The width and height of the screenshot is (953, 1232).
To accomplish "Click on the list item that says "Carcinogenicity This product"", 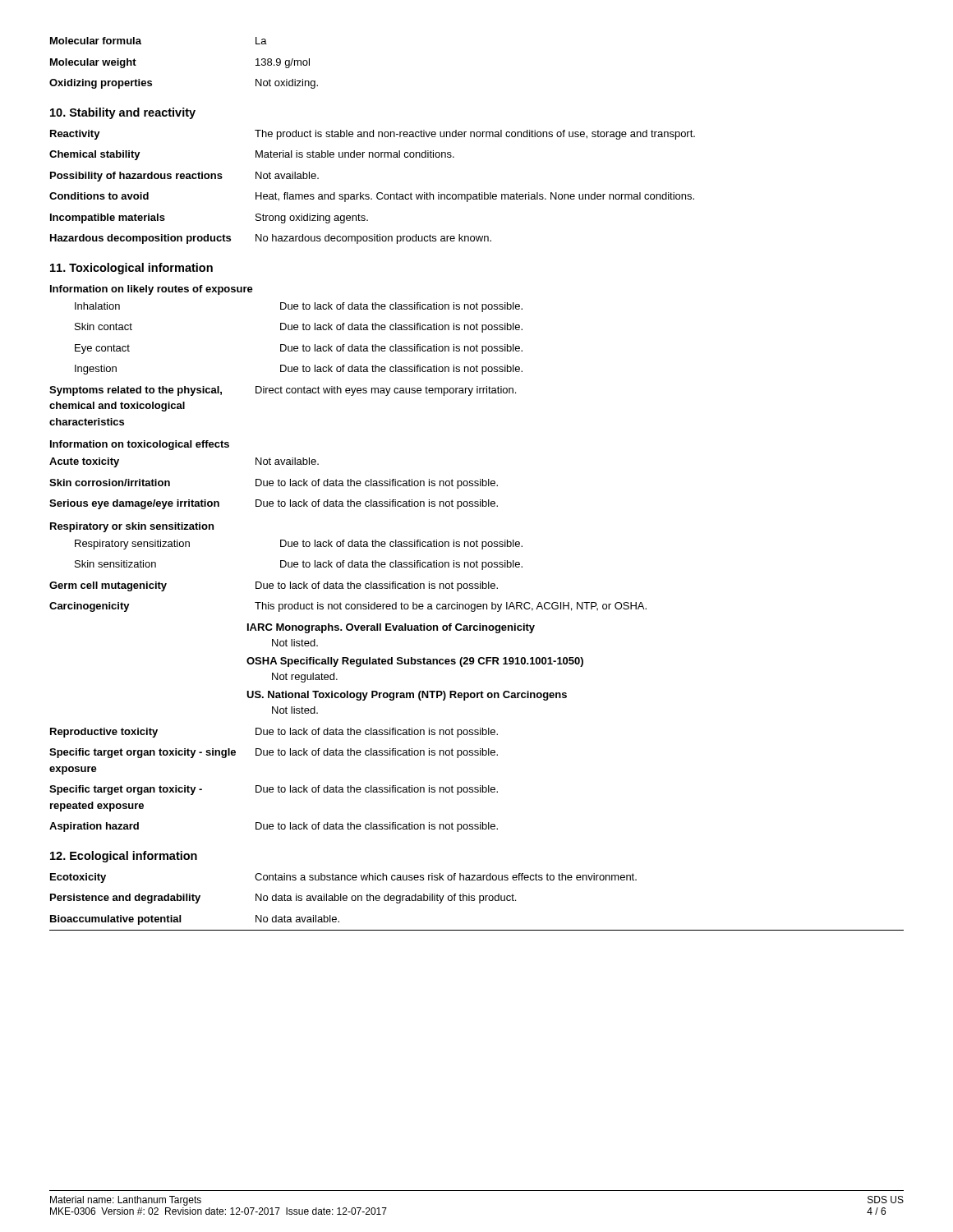I will coord(476,606).
